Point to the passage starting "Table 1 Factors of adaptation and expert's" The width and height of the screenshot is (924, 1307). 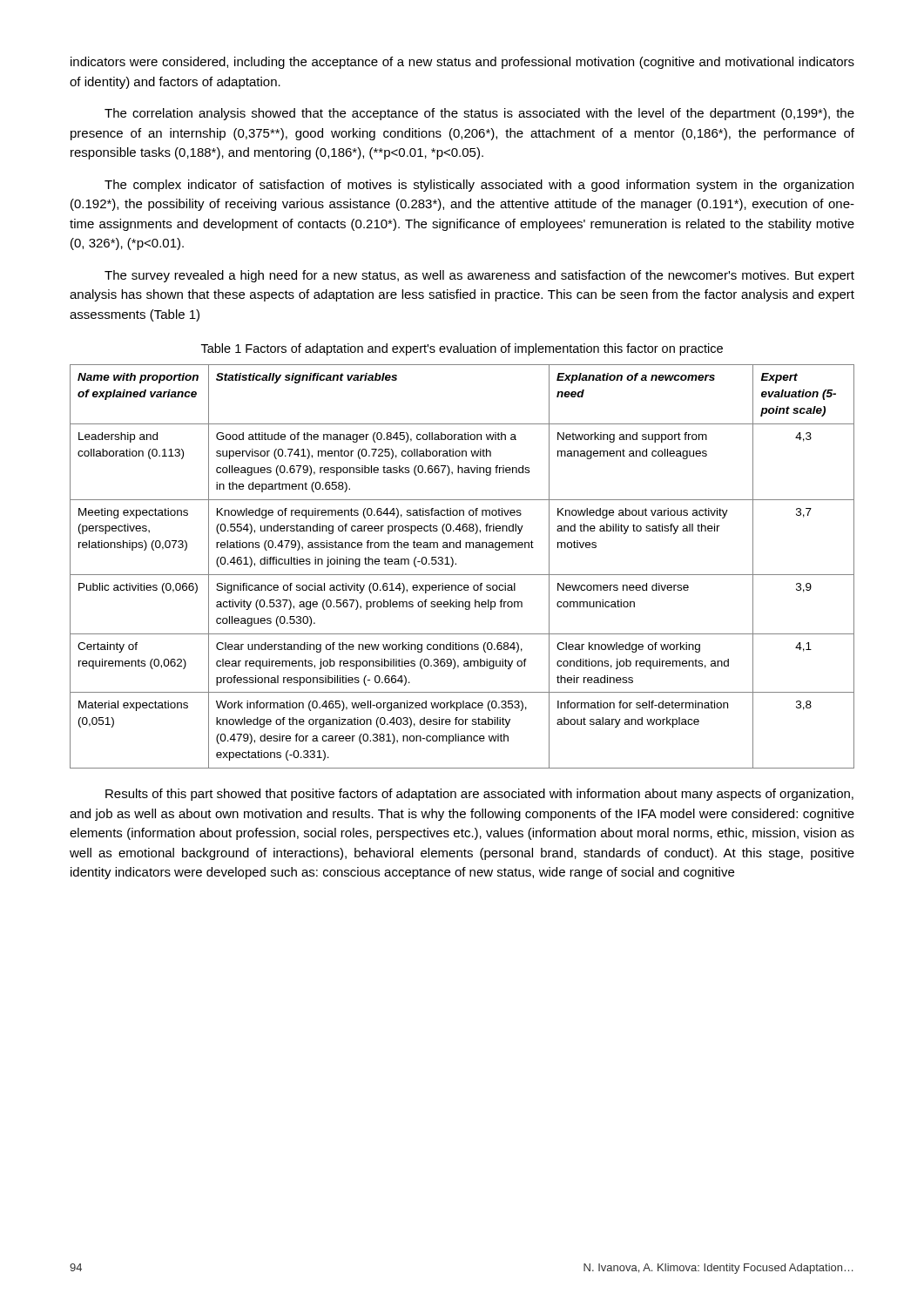point(462,349)
